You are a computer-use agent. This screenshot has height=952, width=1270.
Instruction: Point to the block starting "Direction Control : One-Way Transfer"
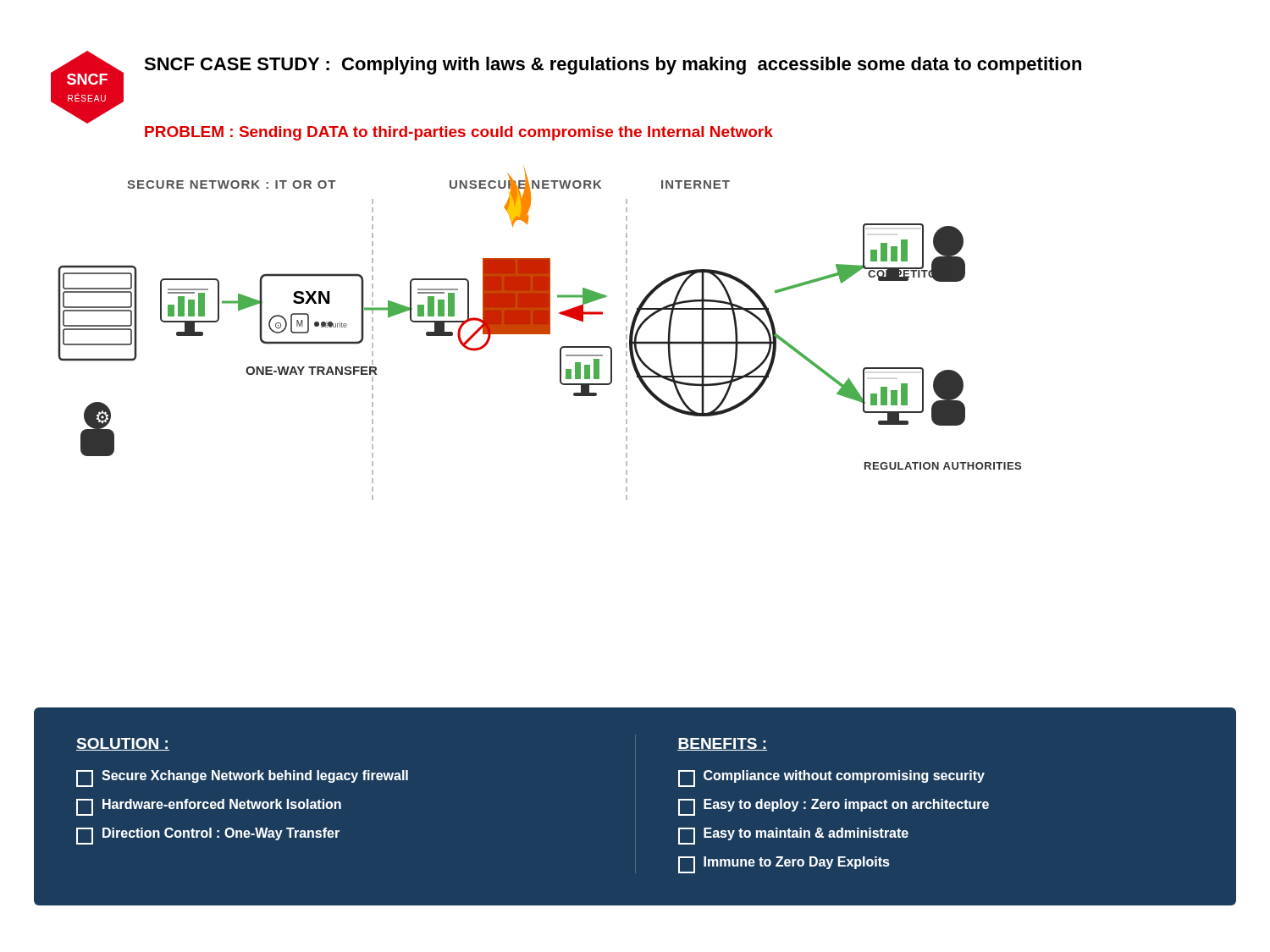click(x=208, y=835)
